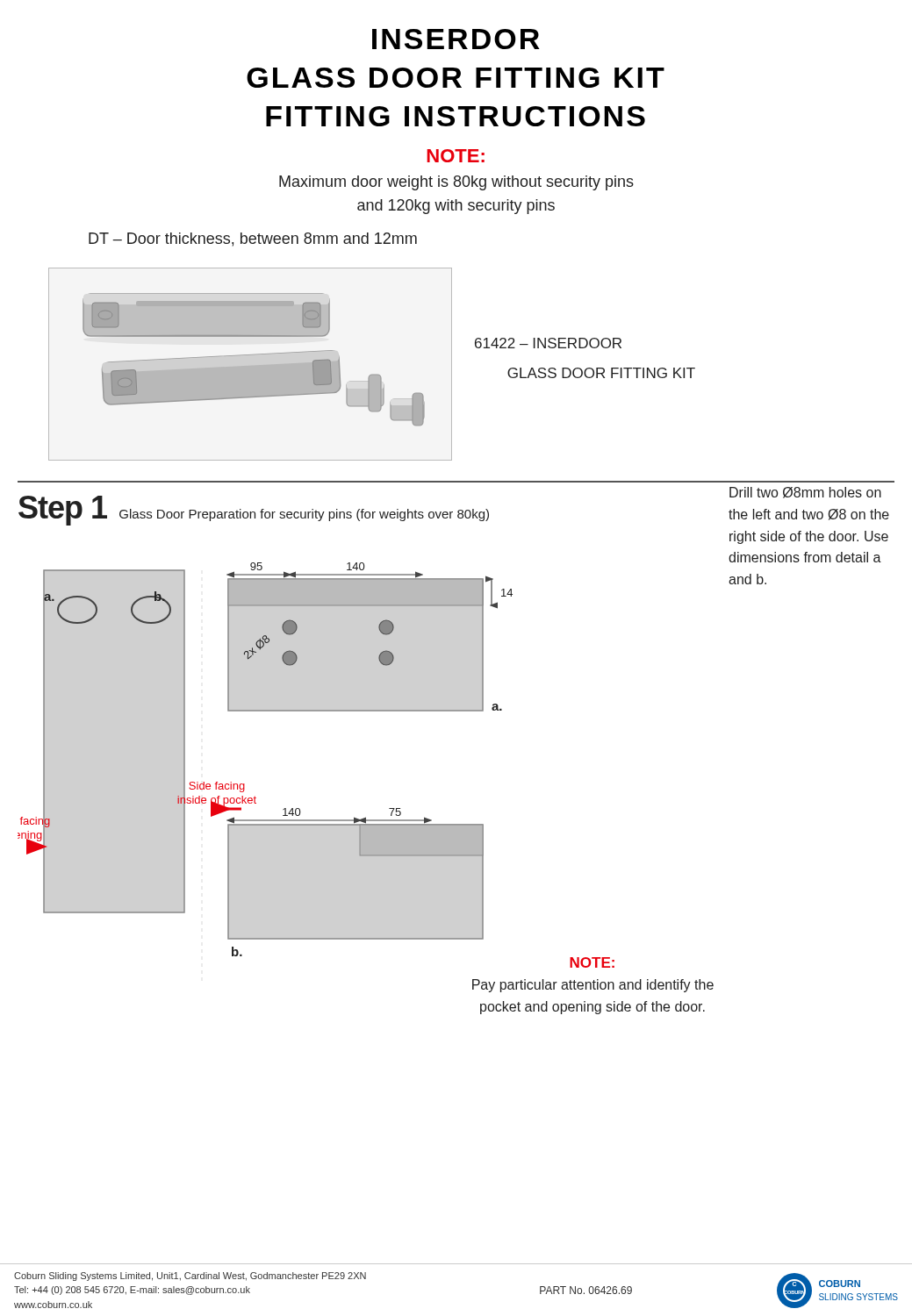Click on the block starting "61422 – INSERDOOR GLASS DOOR FITTING KIT"
912x1316 pixels.
point(585,358)
